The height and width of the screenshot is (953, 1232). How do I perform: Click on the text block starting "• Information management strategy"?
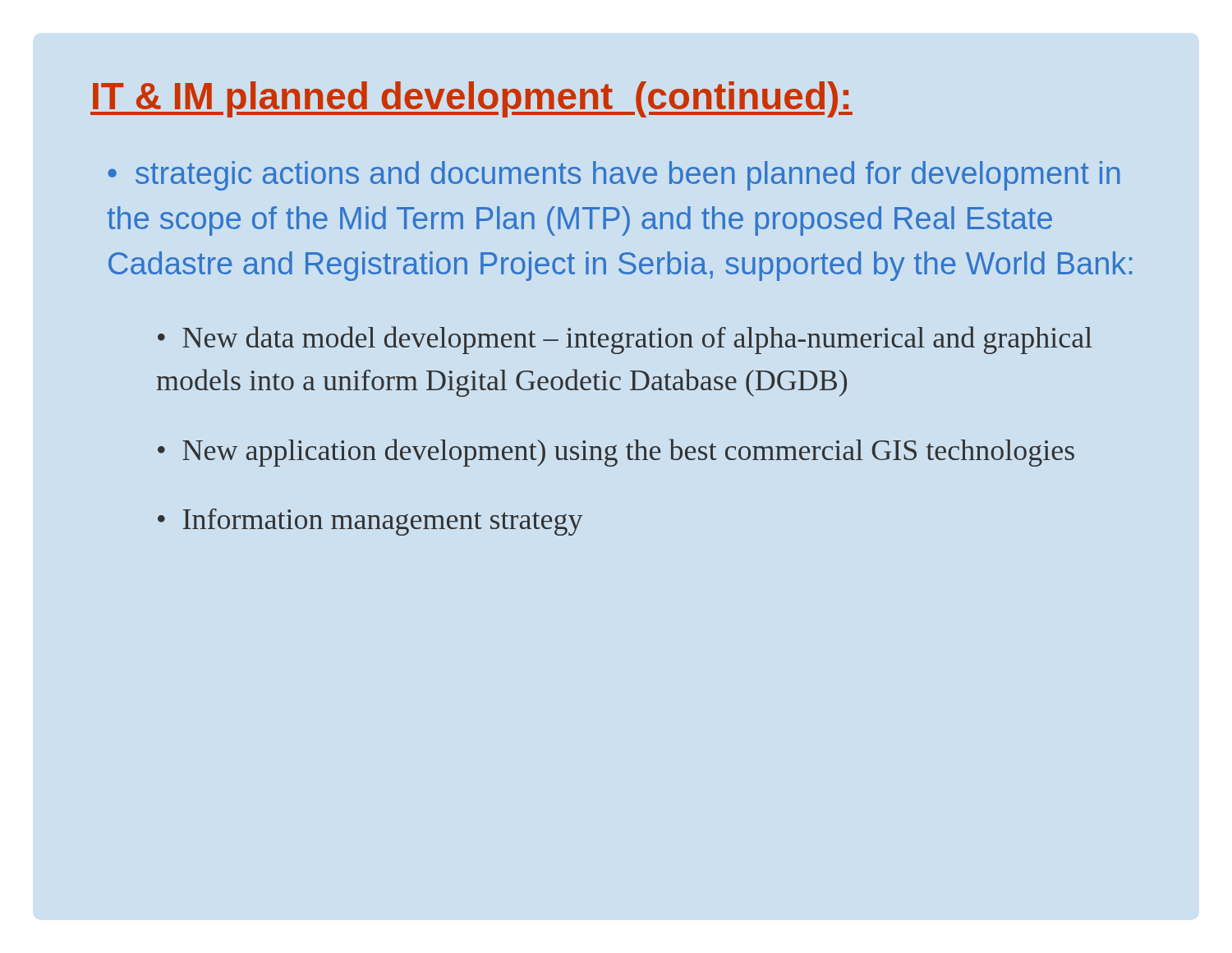[x=369, y=519]
